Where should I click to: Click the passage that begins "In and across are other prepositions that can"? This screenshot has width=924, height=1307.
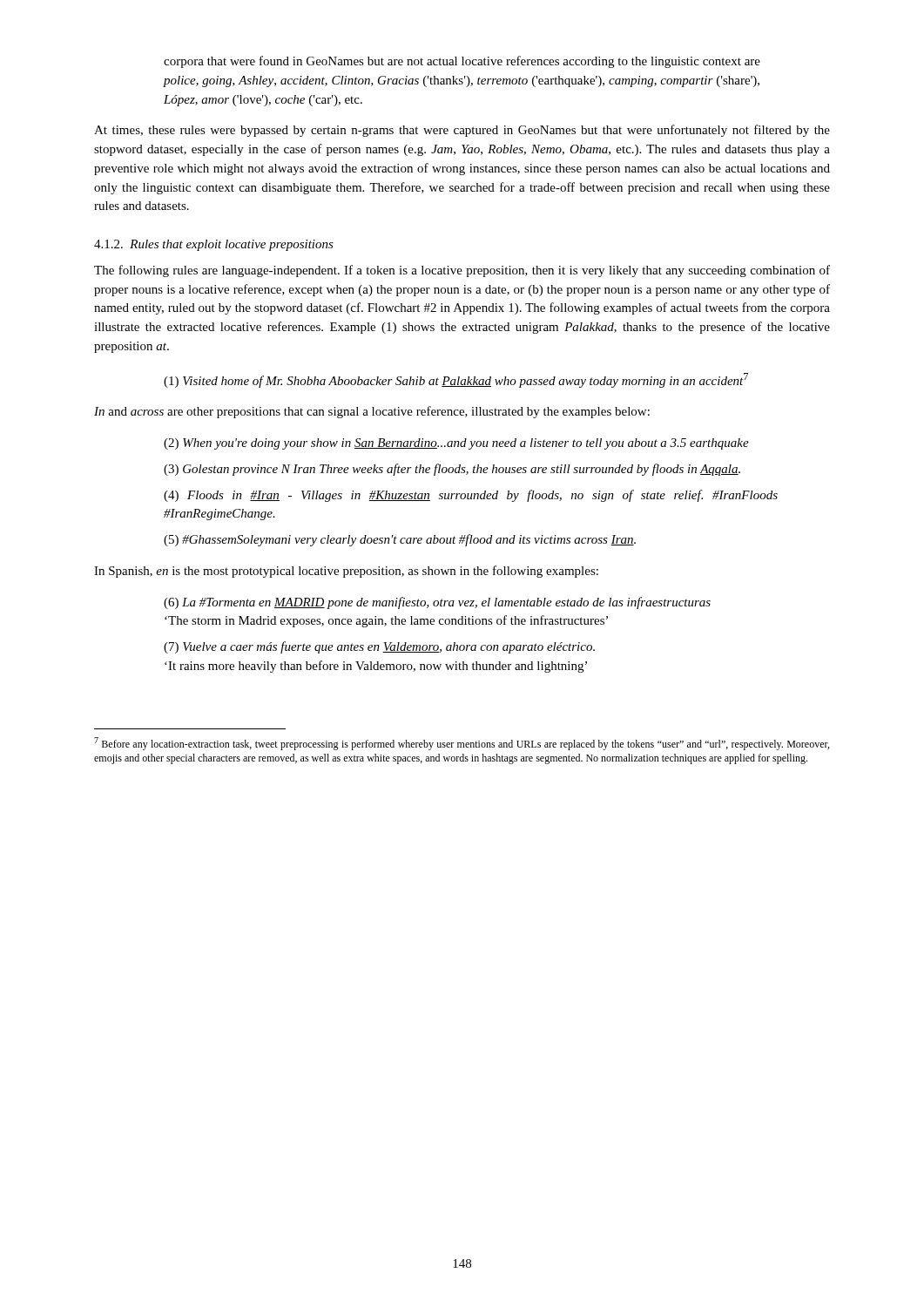[x=372, y=412]
